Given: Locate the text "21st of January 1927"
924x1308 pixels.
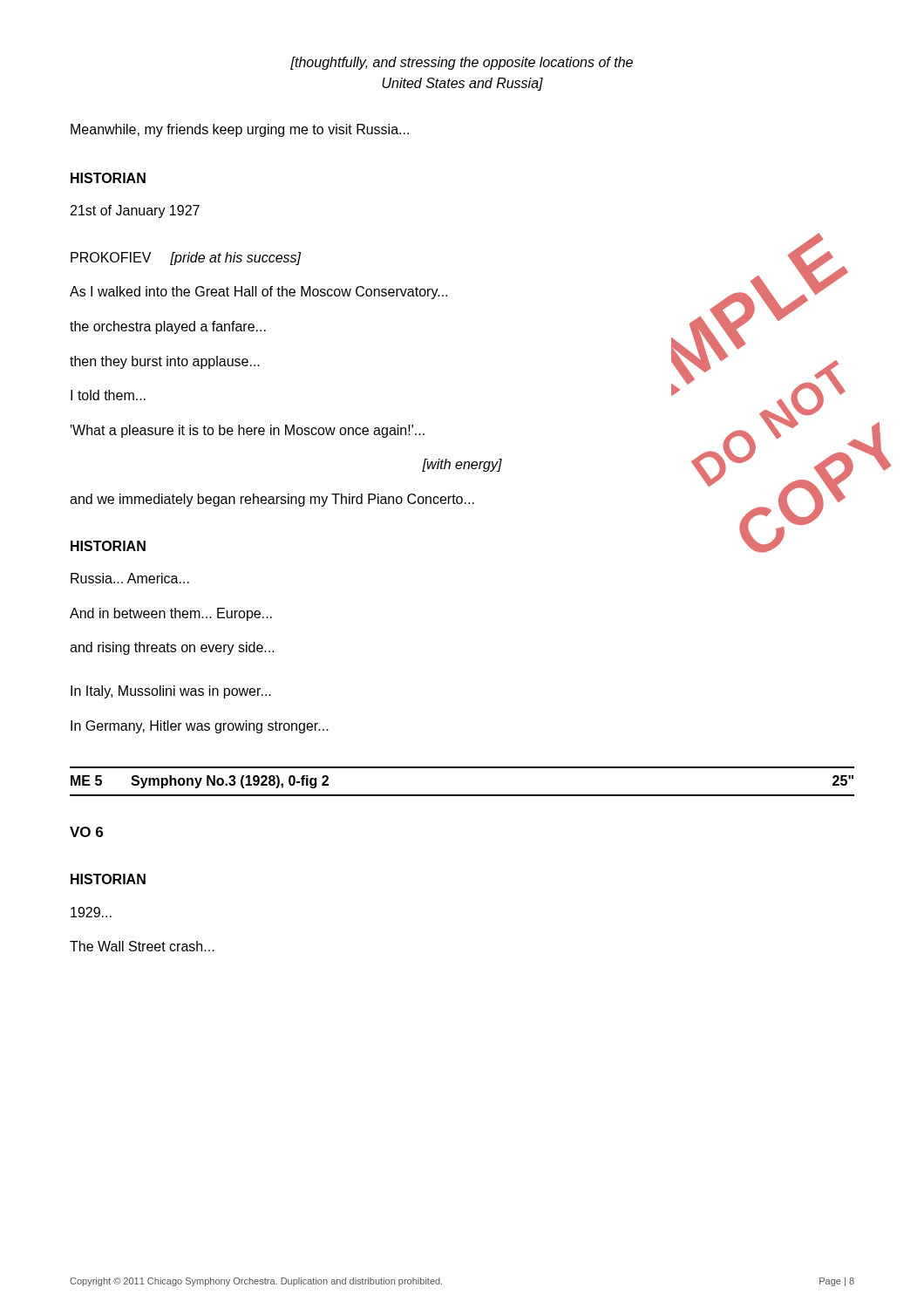Looking at the screenshot, I should click(x=135, y=211).
